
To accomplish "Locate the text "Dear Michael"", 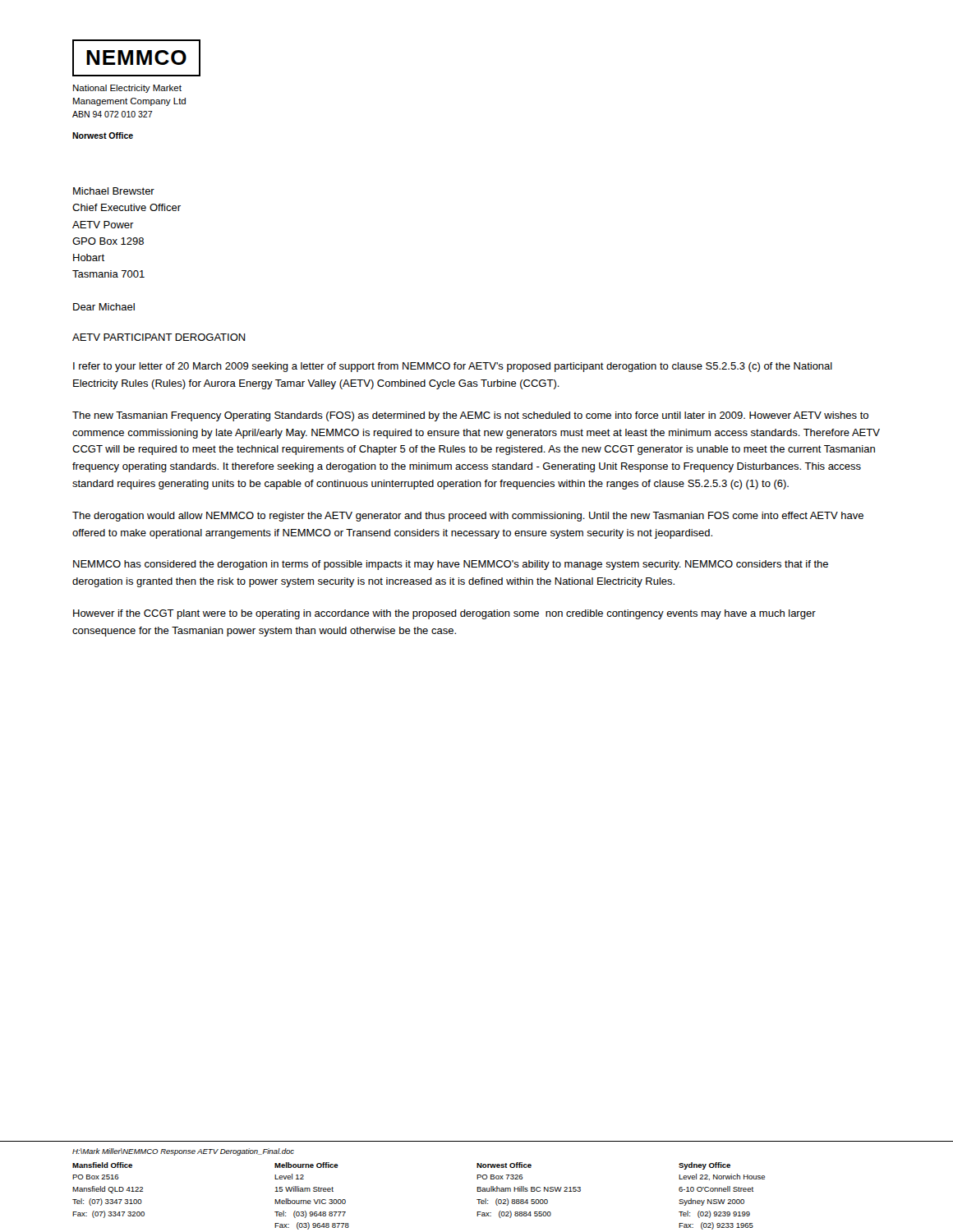I will [104, 307].
